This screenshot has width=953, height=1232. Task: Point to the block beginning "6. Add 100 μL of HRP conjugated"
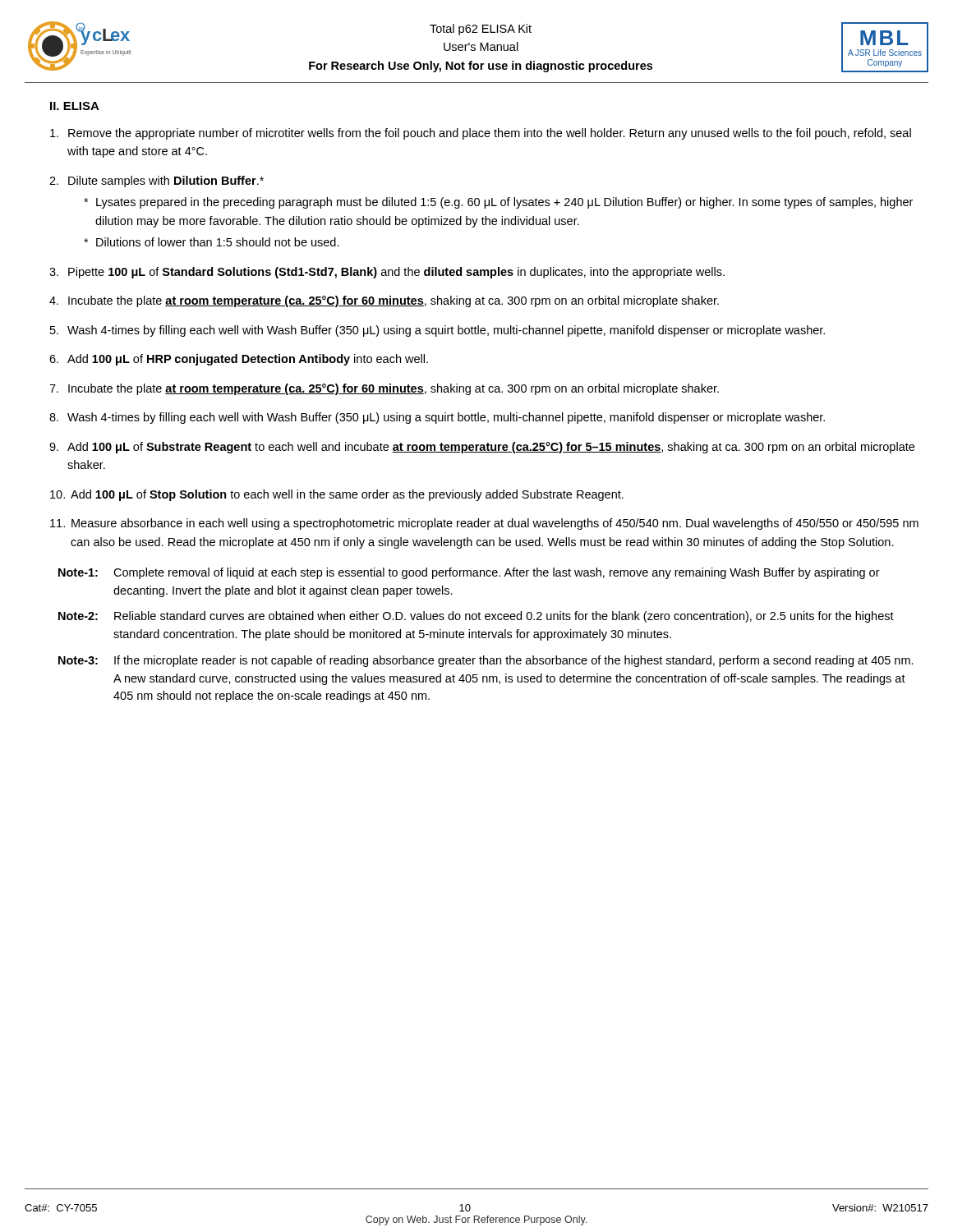coord(239,359)
